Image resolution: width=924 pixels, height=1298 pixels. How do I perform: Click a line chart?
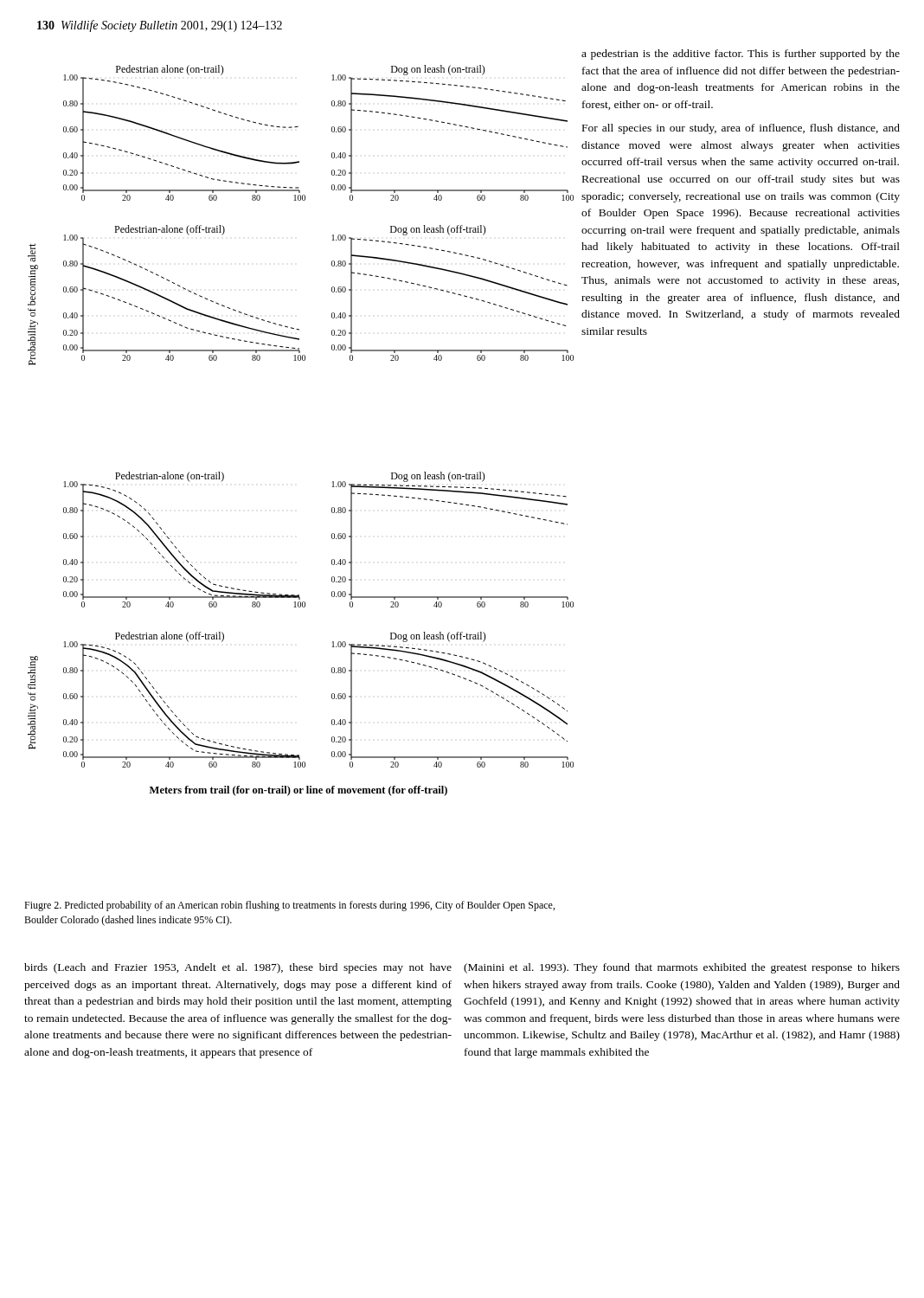(303, 469)
